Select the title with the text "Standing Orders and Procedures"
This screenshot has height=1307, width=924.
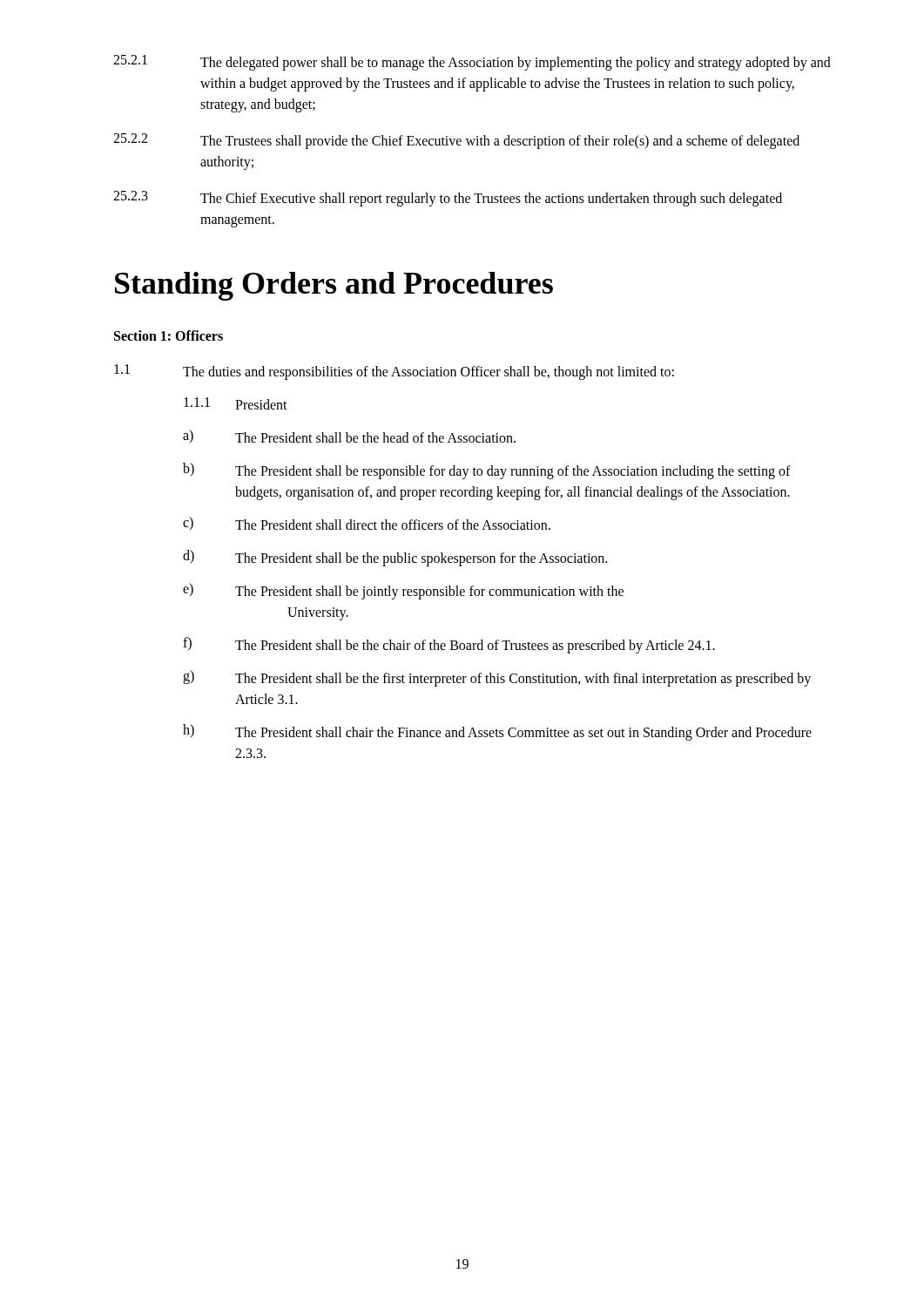tap(475, 284)
